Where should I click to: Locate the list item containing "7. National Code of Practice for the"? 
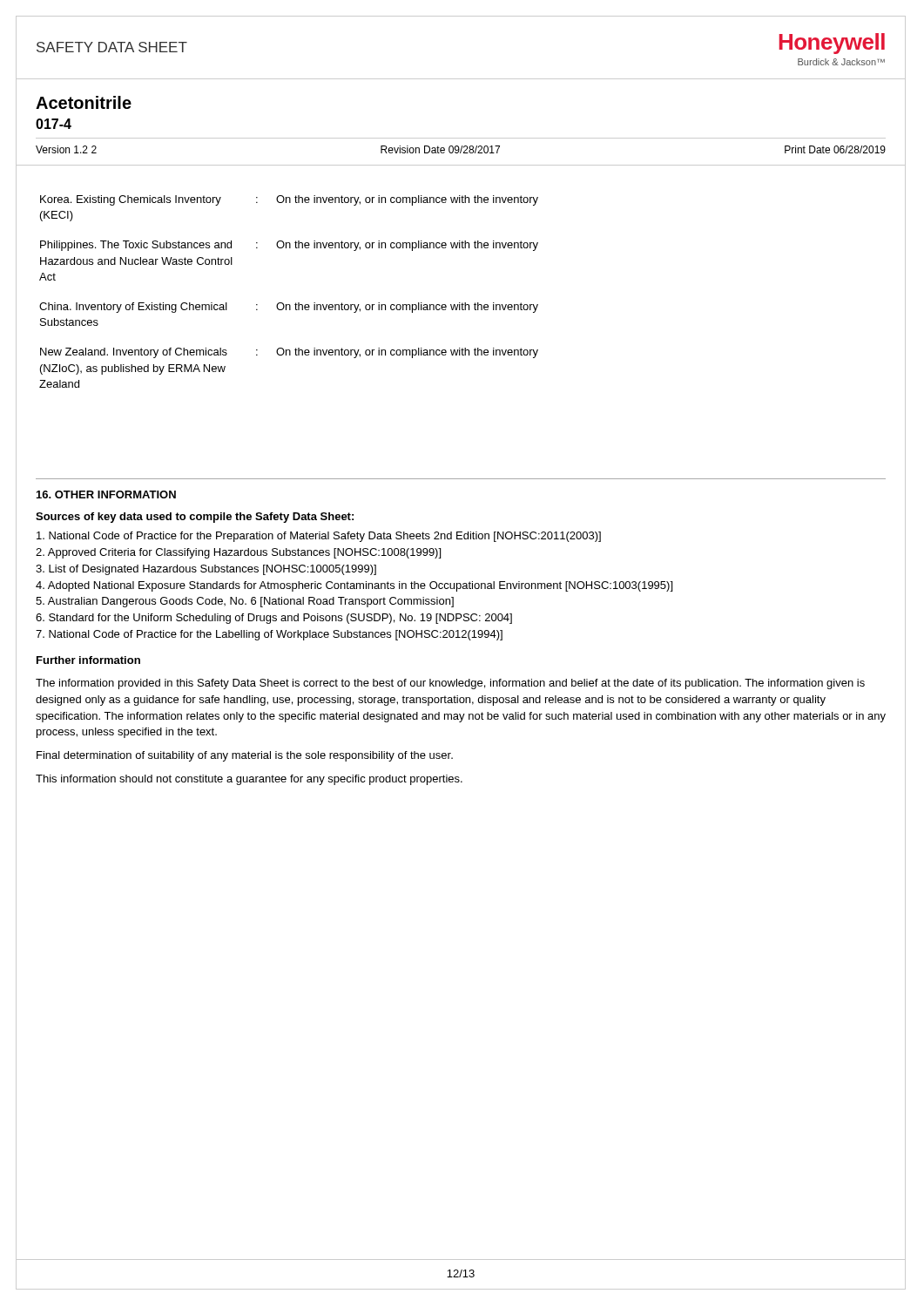point(269,634)
